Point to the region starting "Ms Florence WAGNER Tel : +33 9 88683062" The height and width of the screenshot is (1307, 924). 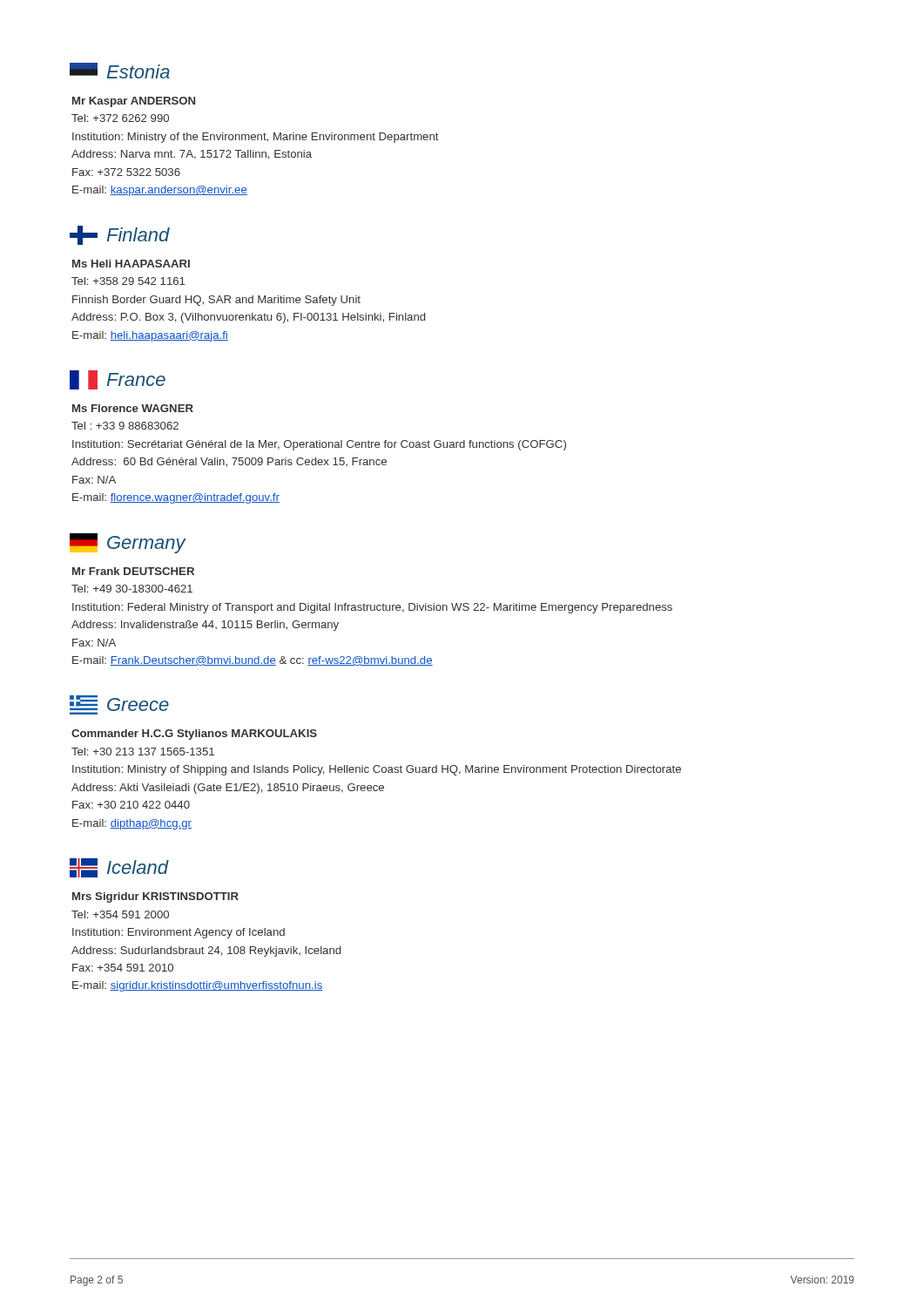click(463, 453)
